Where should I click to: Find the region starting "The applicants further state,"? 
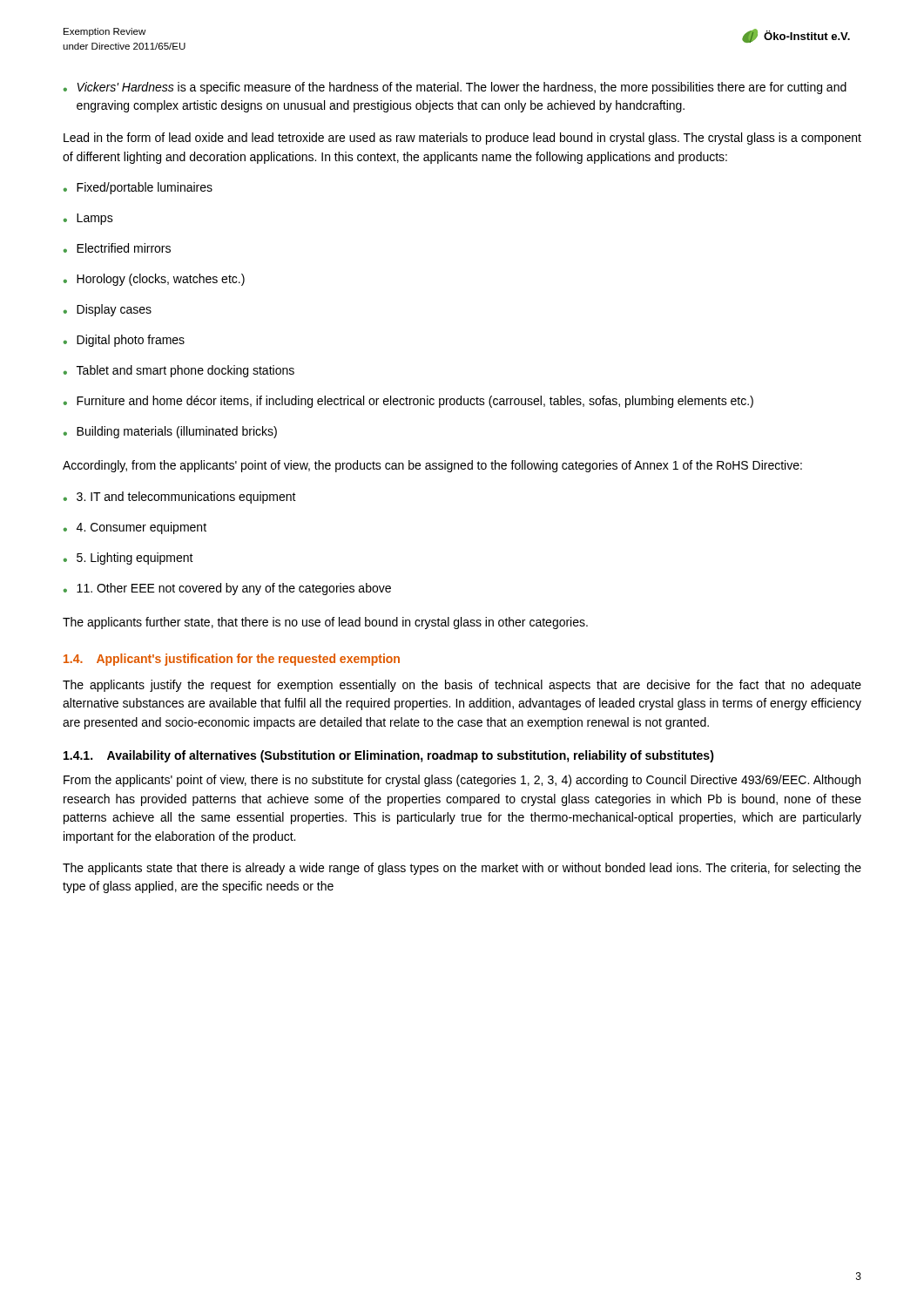326,622
